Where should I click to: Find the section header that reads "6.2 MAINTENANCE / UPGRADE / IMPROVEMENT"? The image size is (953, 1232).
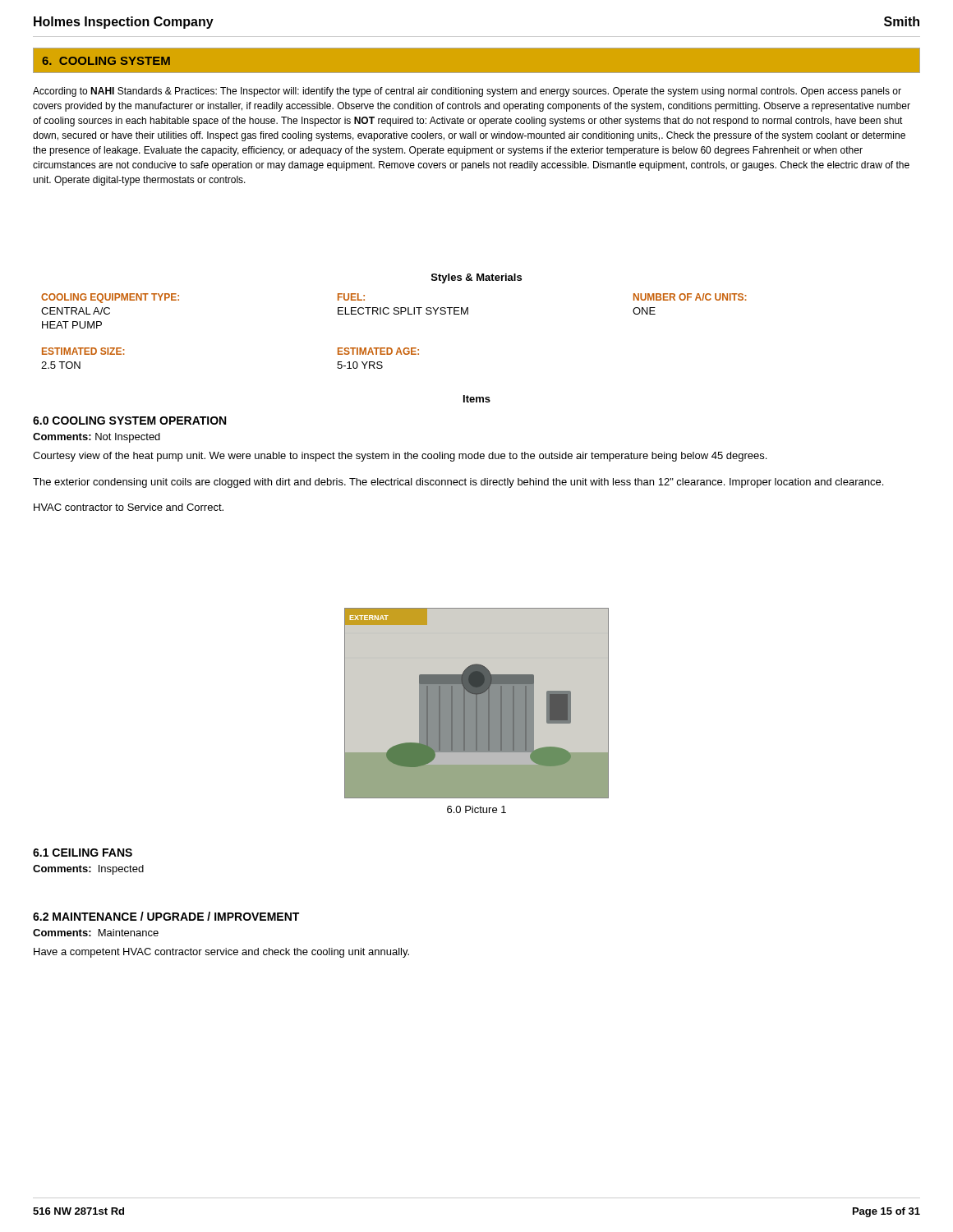tap(166, 917)
